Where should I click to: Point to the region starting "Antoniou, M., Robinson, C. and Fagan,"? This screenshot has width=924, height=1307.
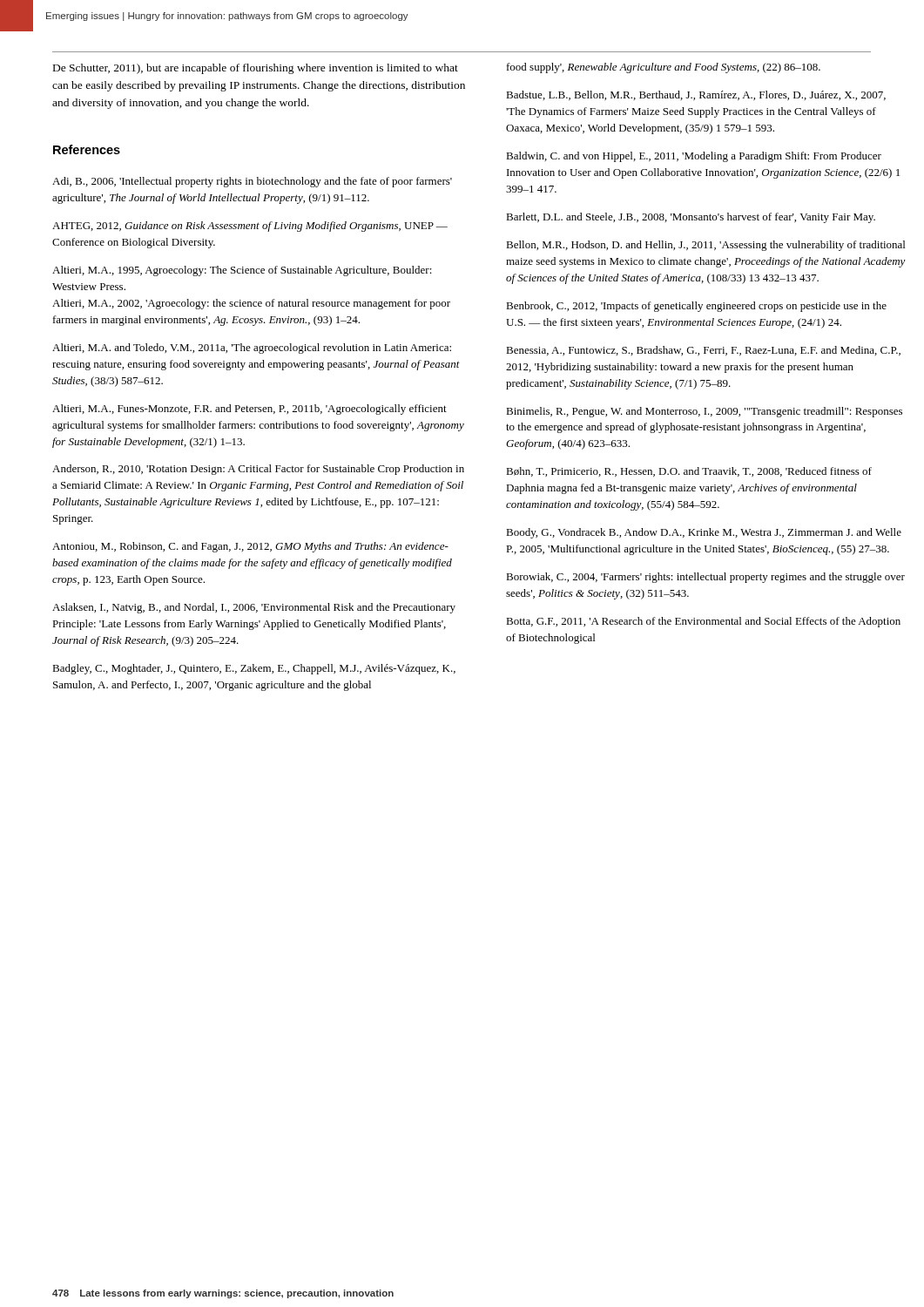pyautogui.click(x=252, y=563)
